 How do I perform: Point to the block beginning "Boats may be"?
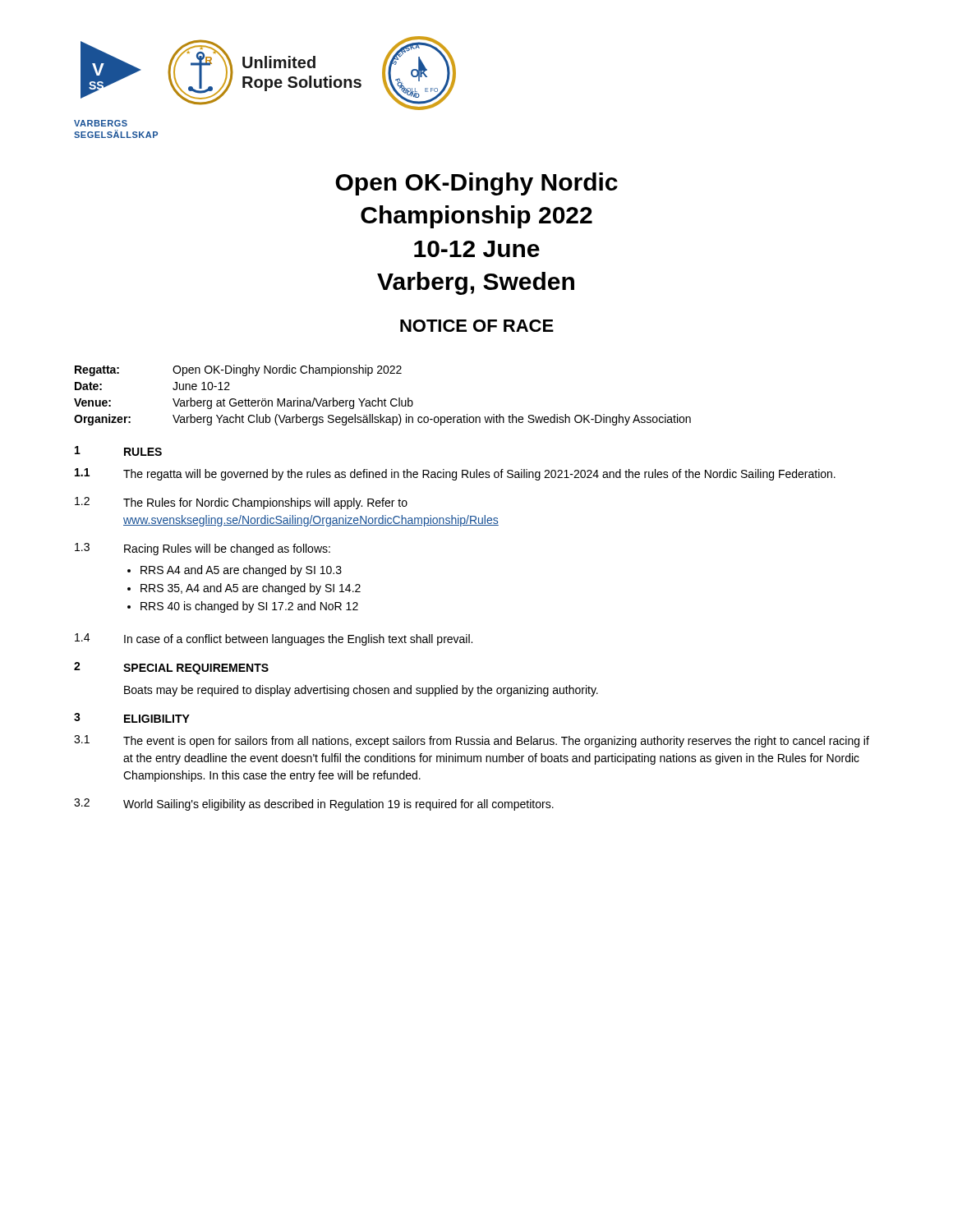point(361,690)
